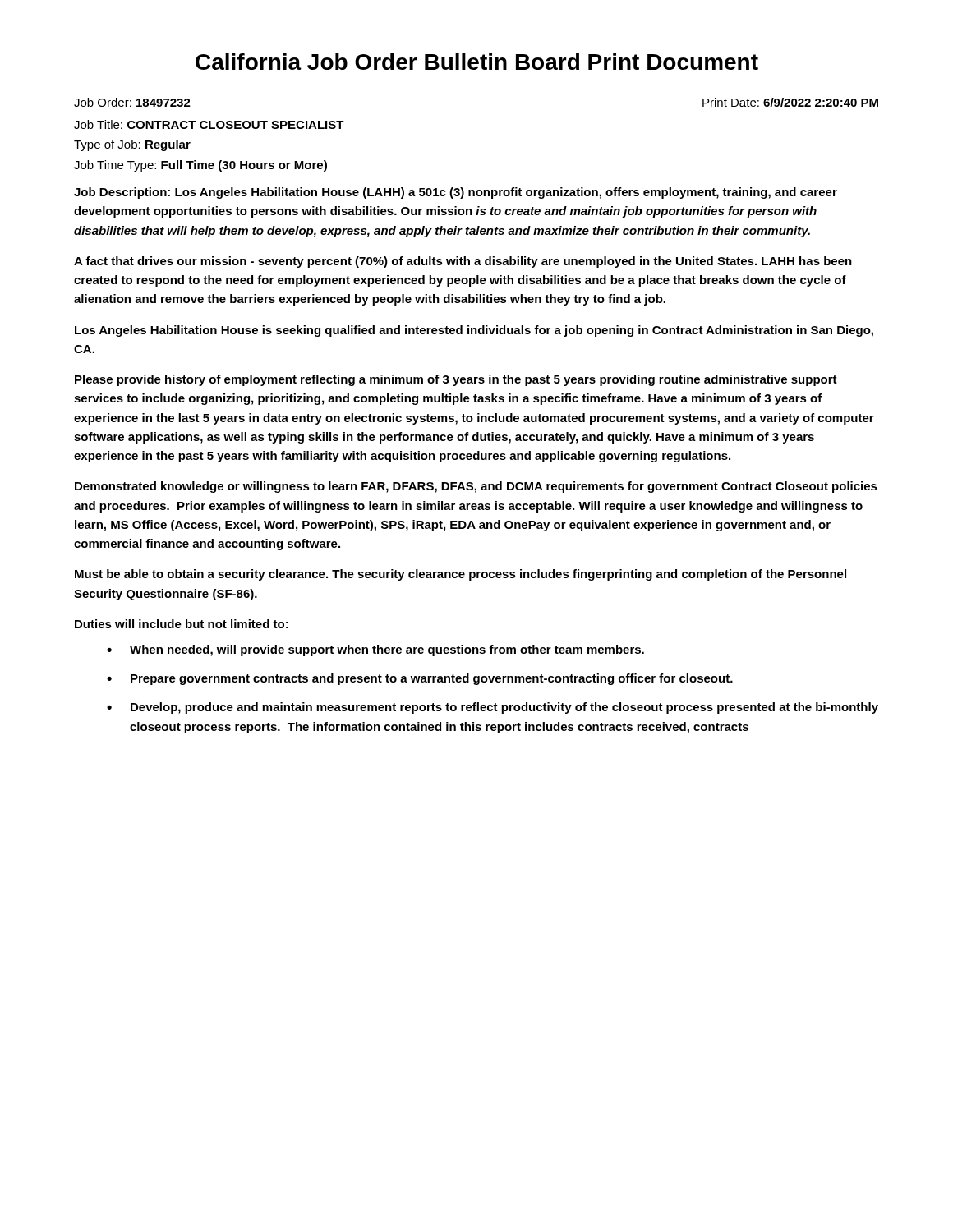This screenshot has height=1232, width=953.
Task: Point to the passage starting "Duties will include but not"
Action: click(x=181, y=624)
